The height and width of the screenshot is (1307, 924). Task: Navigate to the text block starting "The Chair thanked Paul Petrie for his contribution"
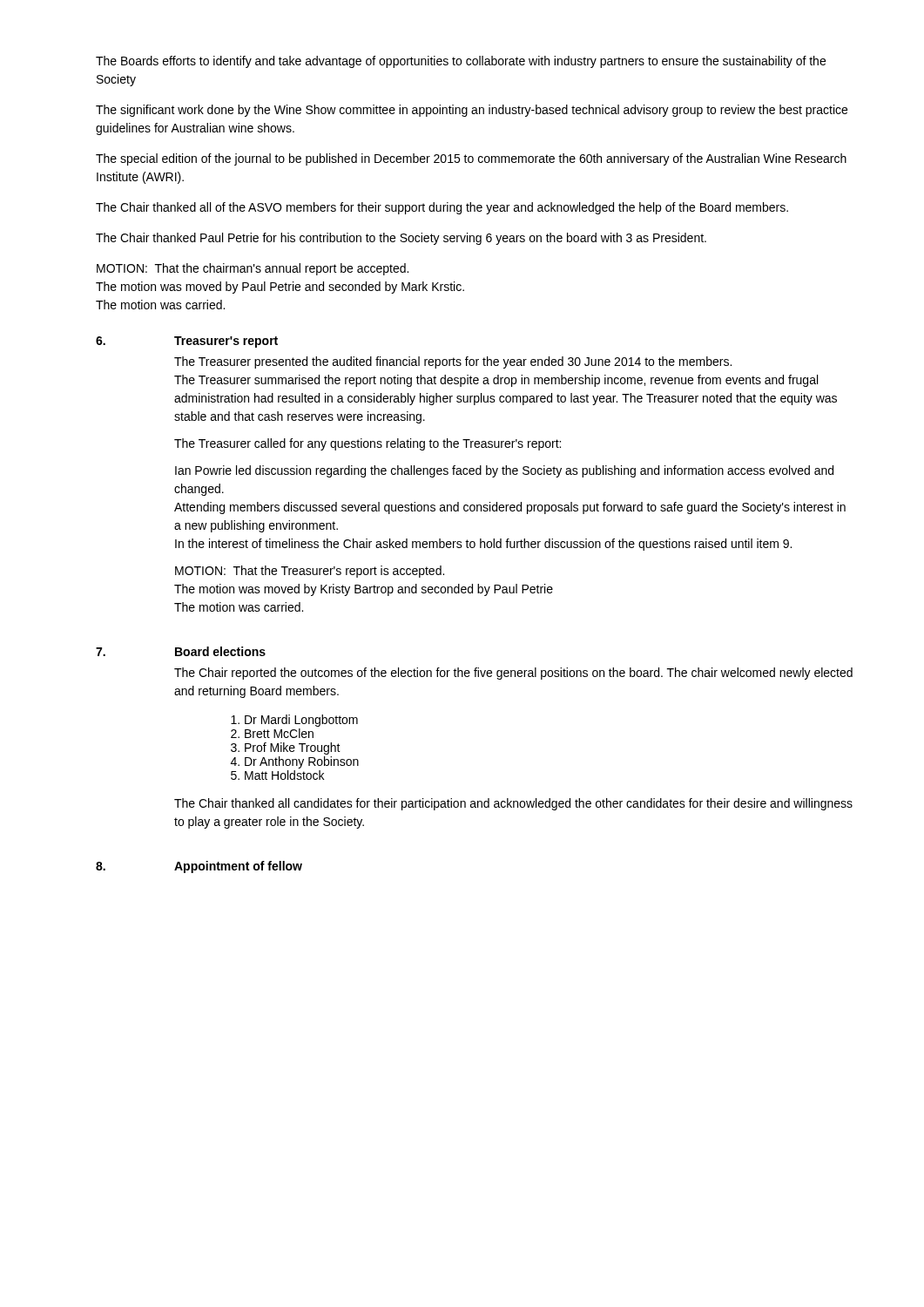point(401,238)
